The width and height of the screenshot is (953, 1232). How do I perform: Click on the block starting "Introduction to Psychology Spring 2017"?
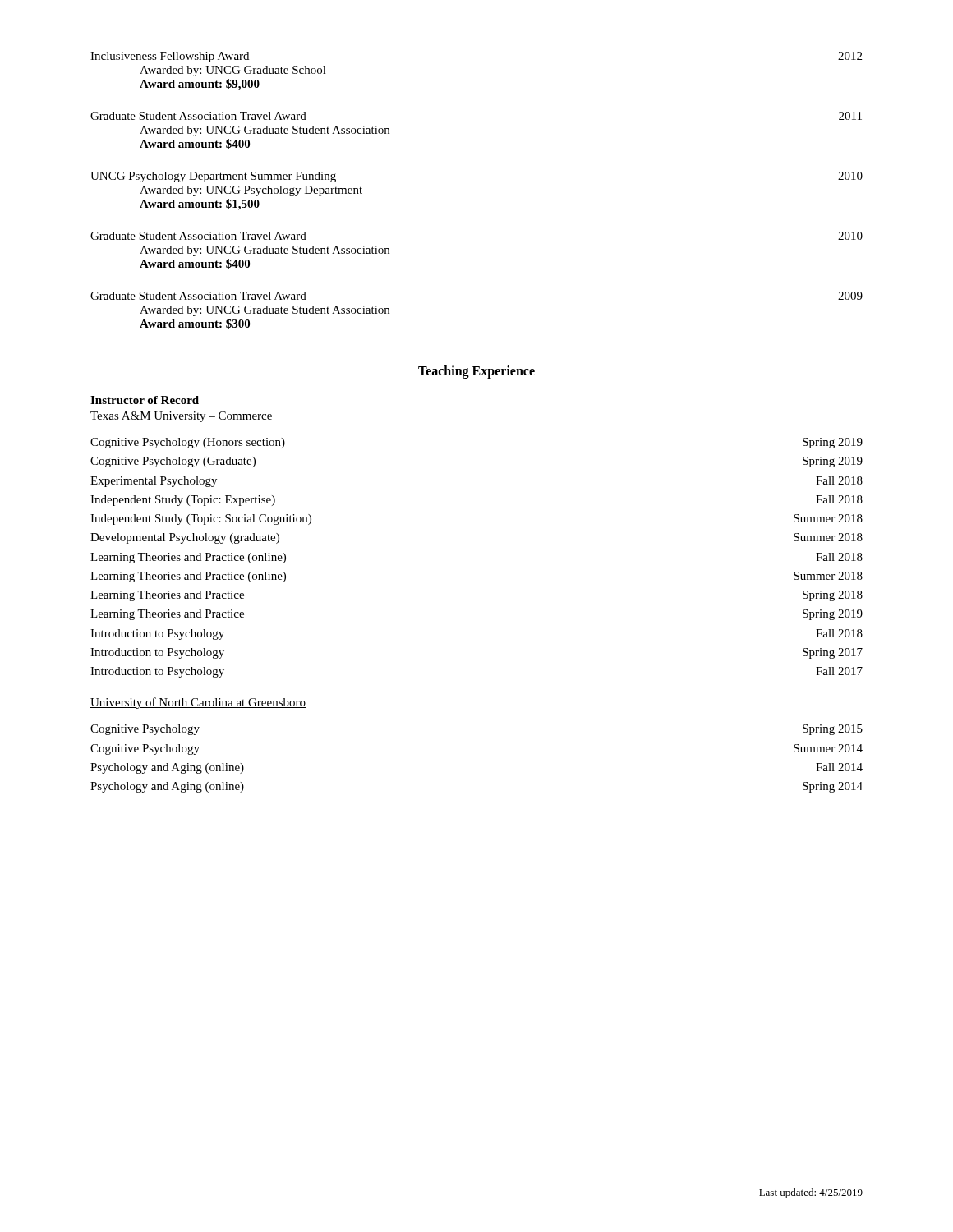159,653
